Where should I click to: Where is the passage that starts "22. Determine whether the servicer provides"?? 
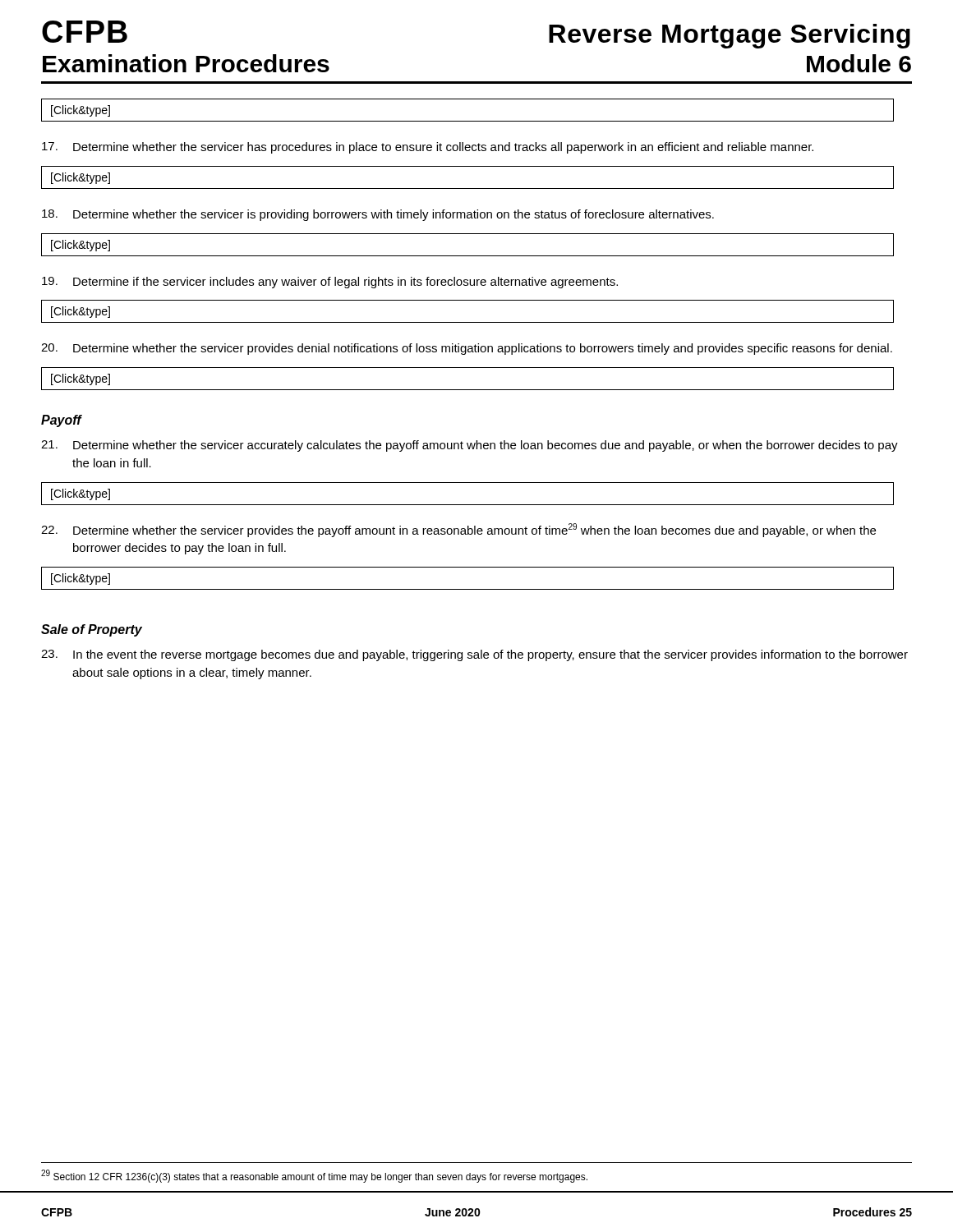476,539
